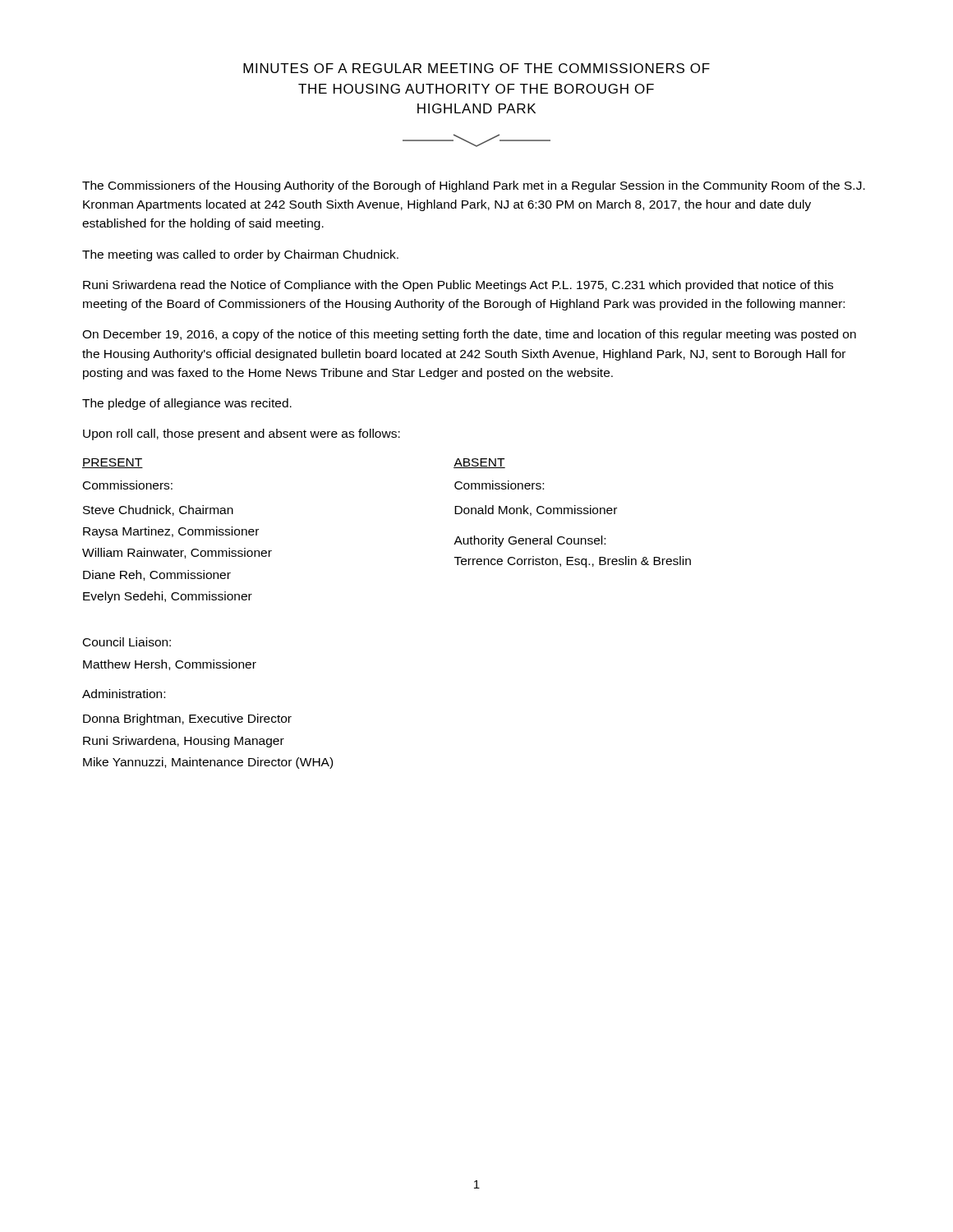Select the text starting "On December 19, 2016,"
This screenshot has height=1232, width=953.
coord(469,353)
